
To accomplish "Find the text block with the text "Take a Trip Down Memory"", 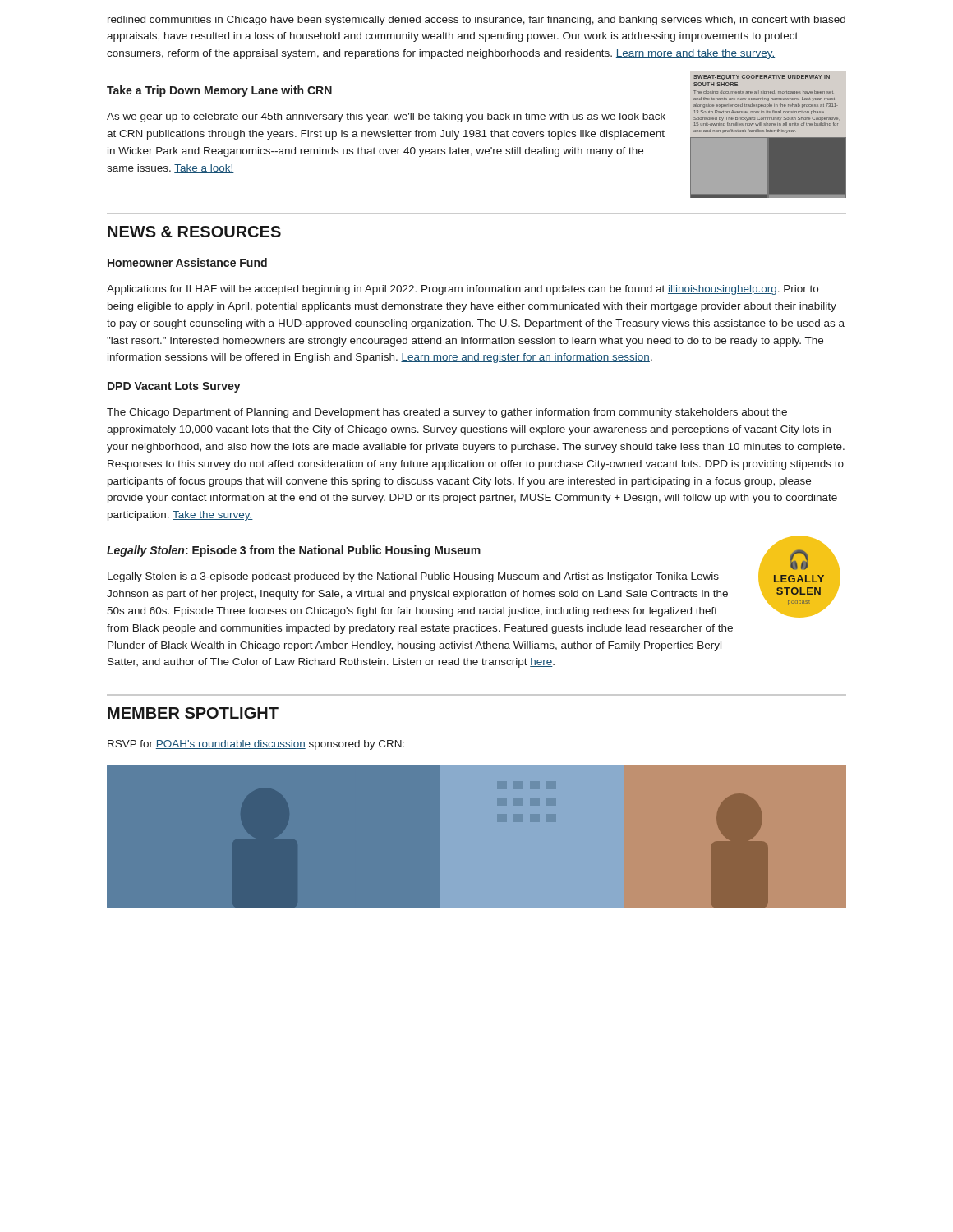I will point(390,130).
